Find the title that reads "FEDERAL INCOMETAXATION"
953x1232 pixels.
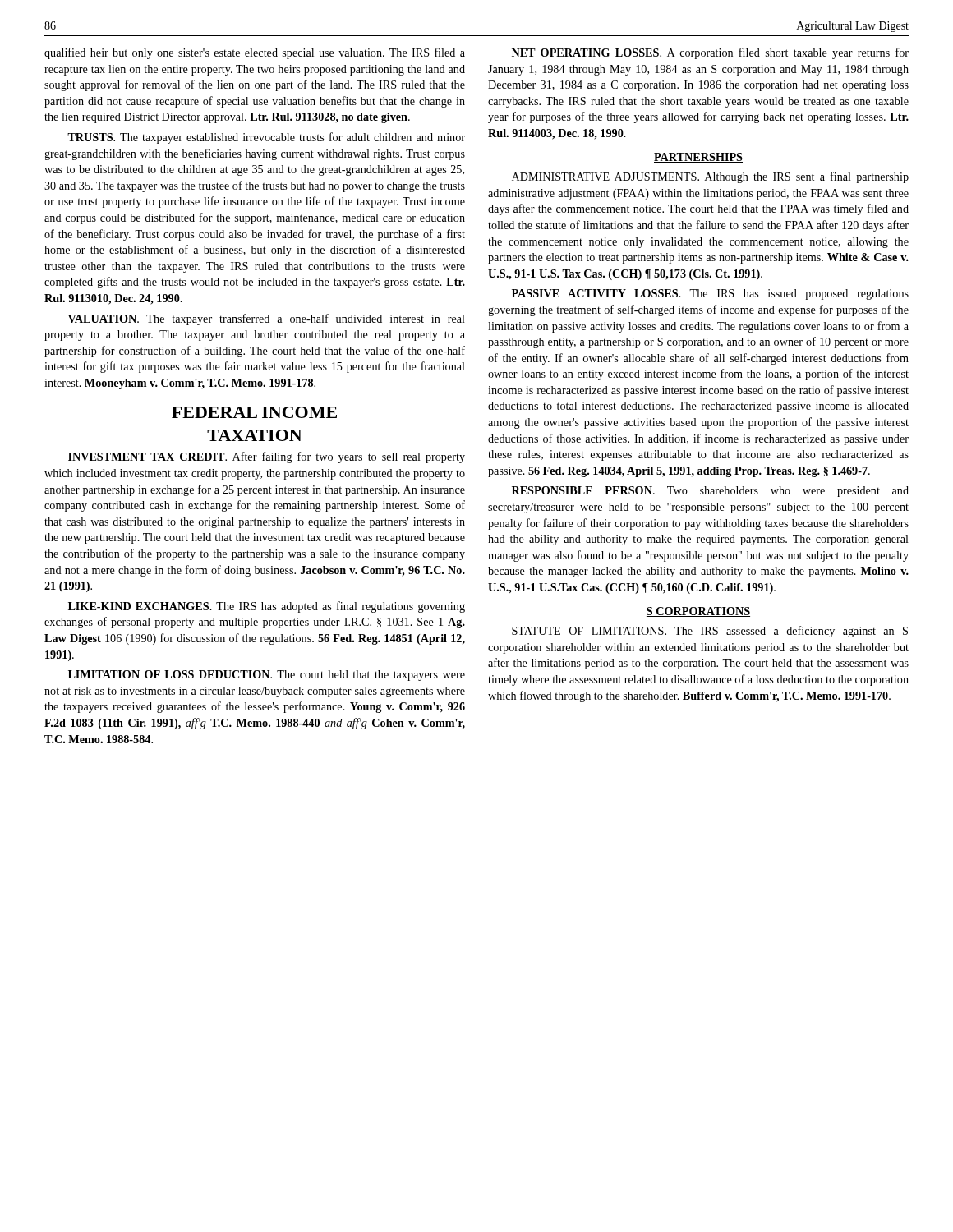(255, 424)
